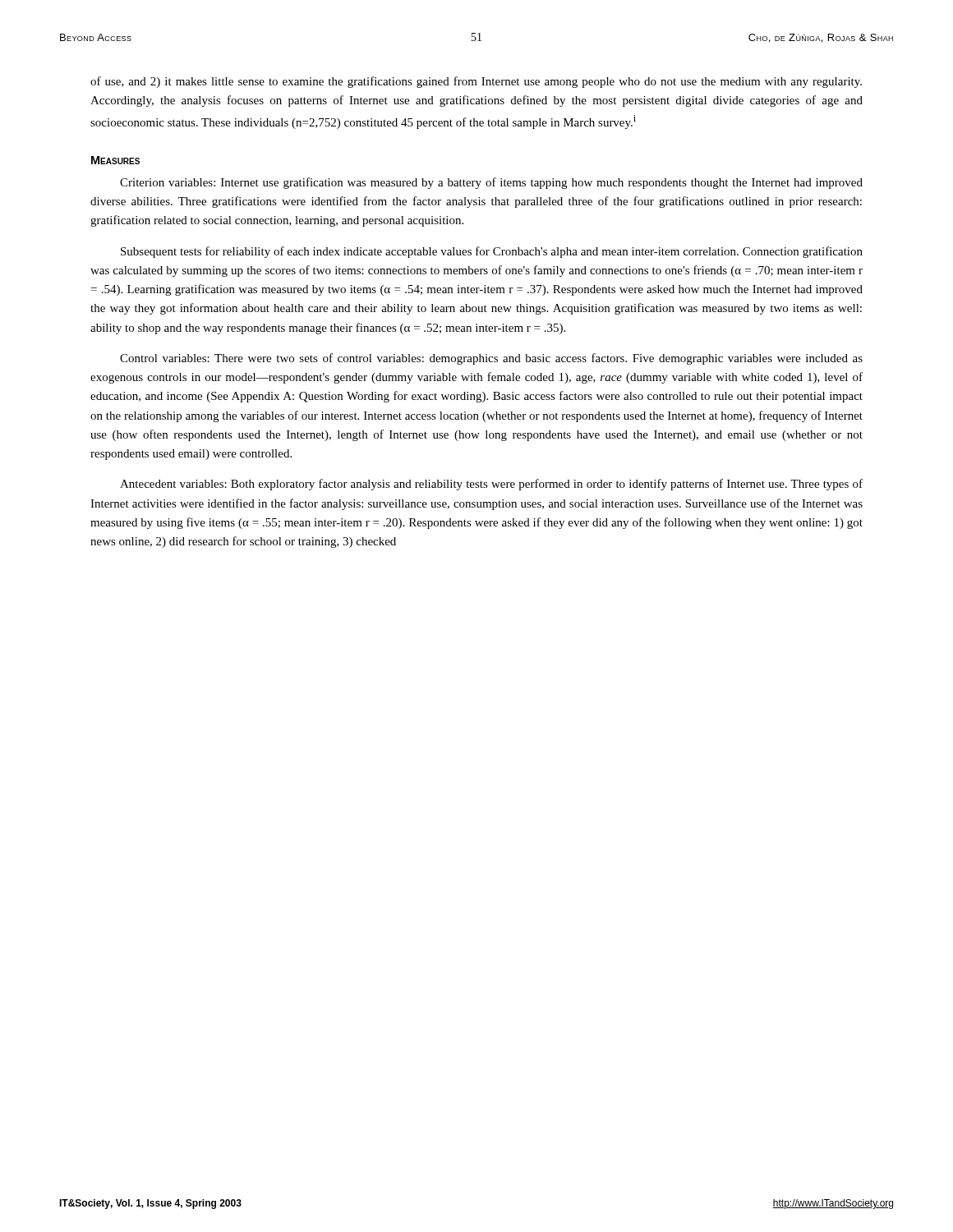Select the text block that says "of use, and 2) it makes little sense"
Image resolution: width=953 pixels, height=1232 pixels.
pos(476,102)
